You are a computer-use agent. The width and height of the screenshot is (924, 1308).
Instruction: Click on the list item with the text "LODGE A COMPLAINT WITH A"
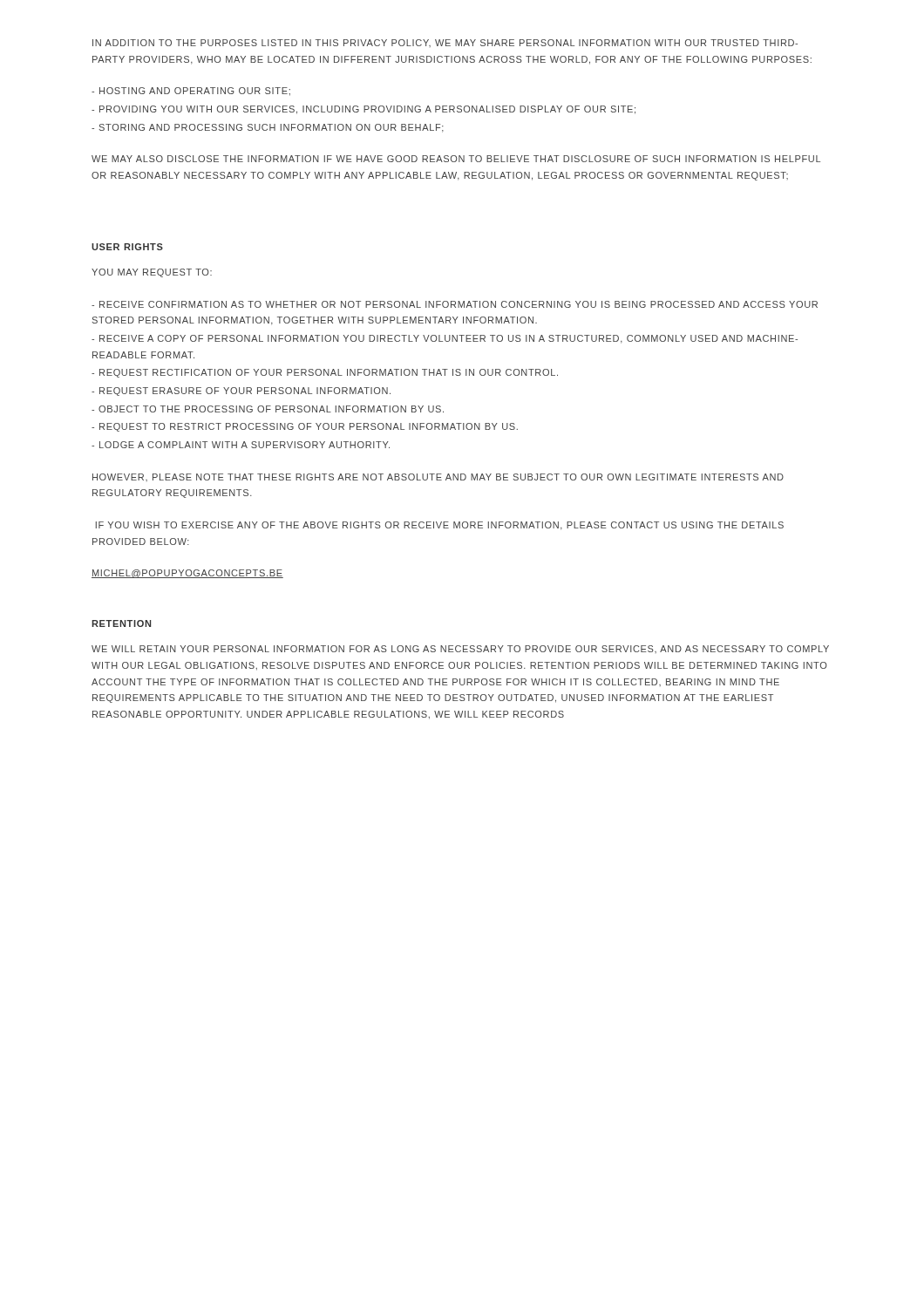(x=241, y=445)
